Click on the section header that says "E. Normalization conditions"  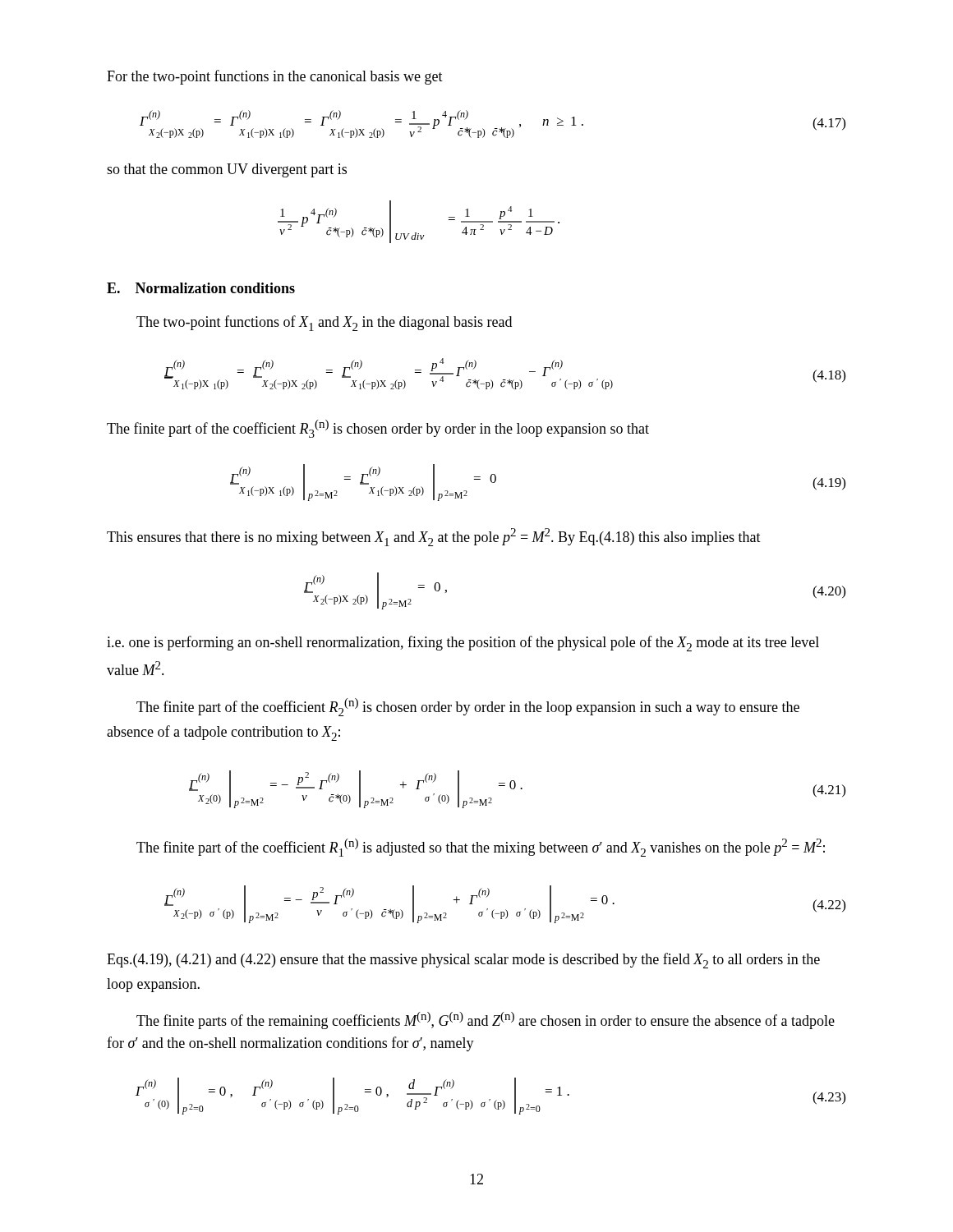point(201,288)
